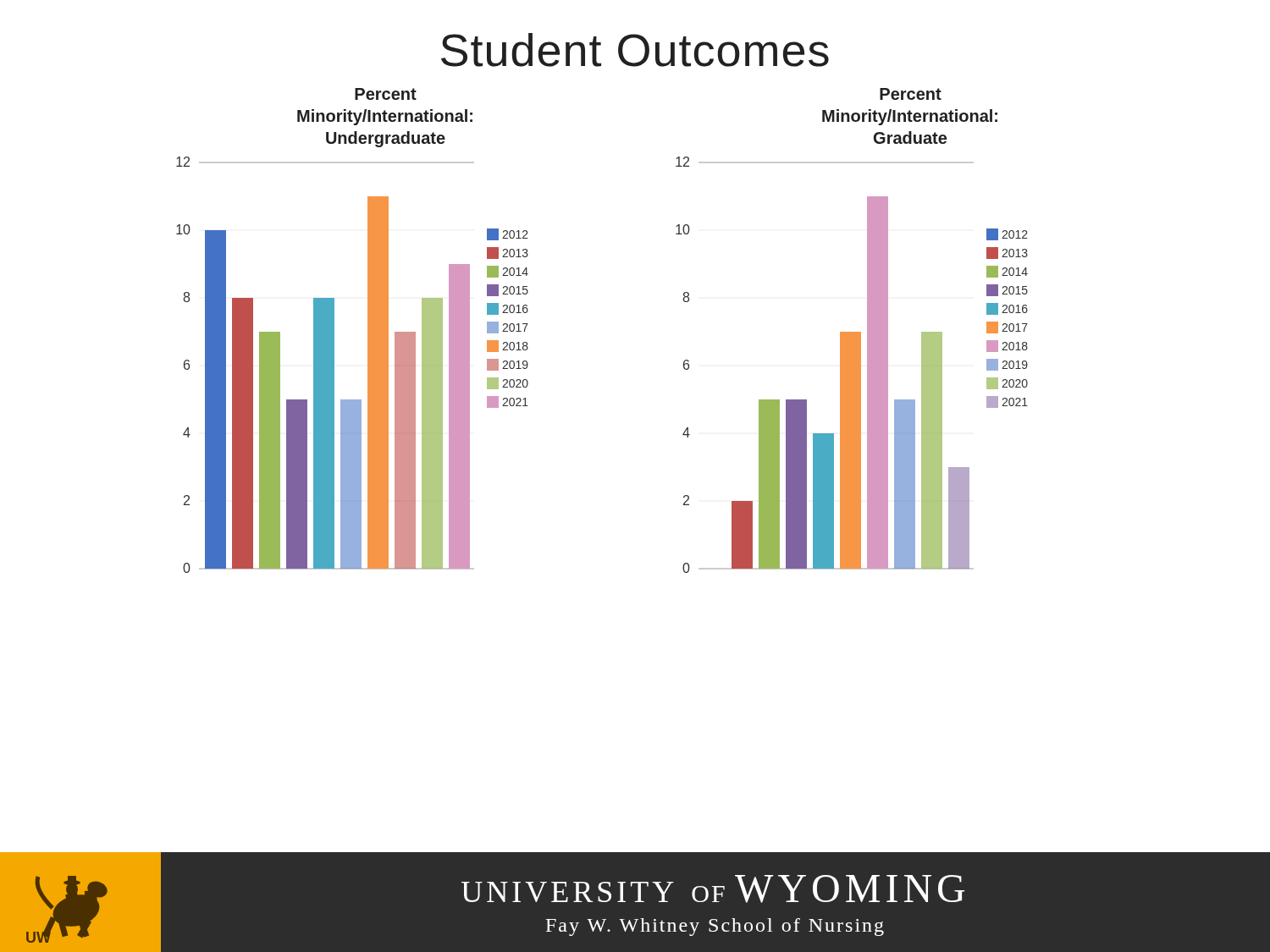Find the text starting "Student Outcomes"
The height and width of the screenshot is (952, 1270).
[x=635, y=50]
